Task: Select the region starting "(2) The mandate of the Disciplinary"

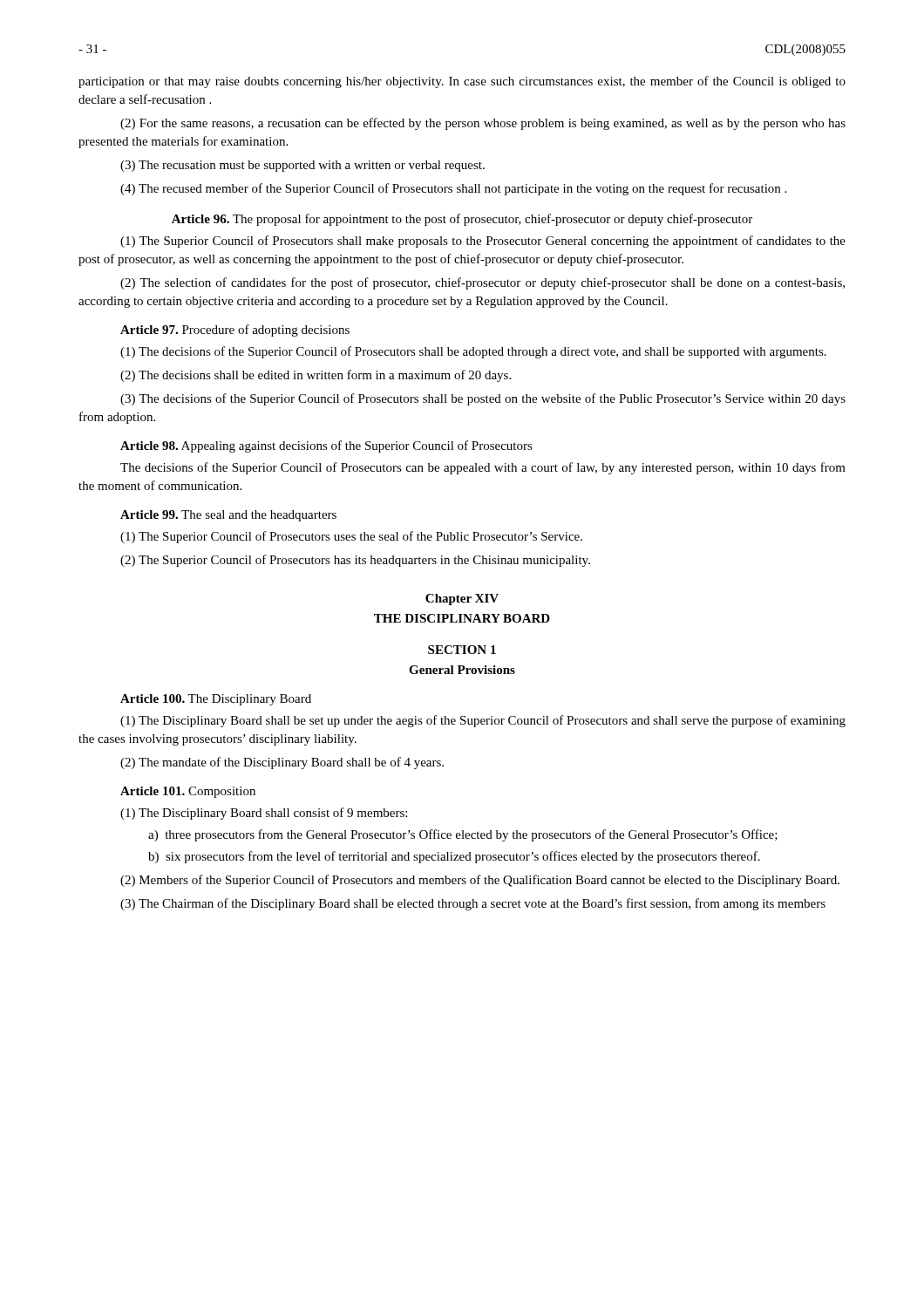Action: point(282,763)
